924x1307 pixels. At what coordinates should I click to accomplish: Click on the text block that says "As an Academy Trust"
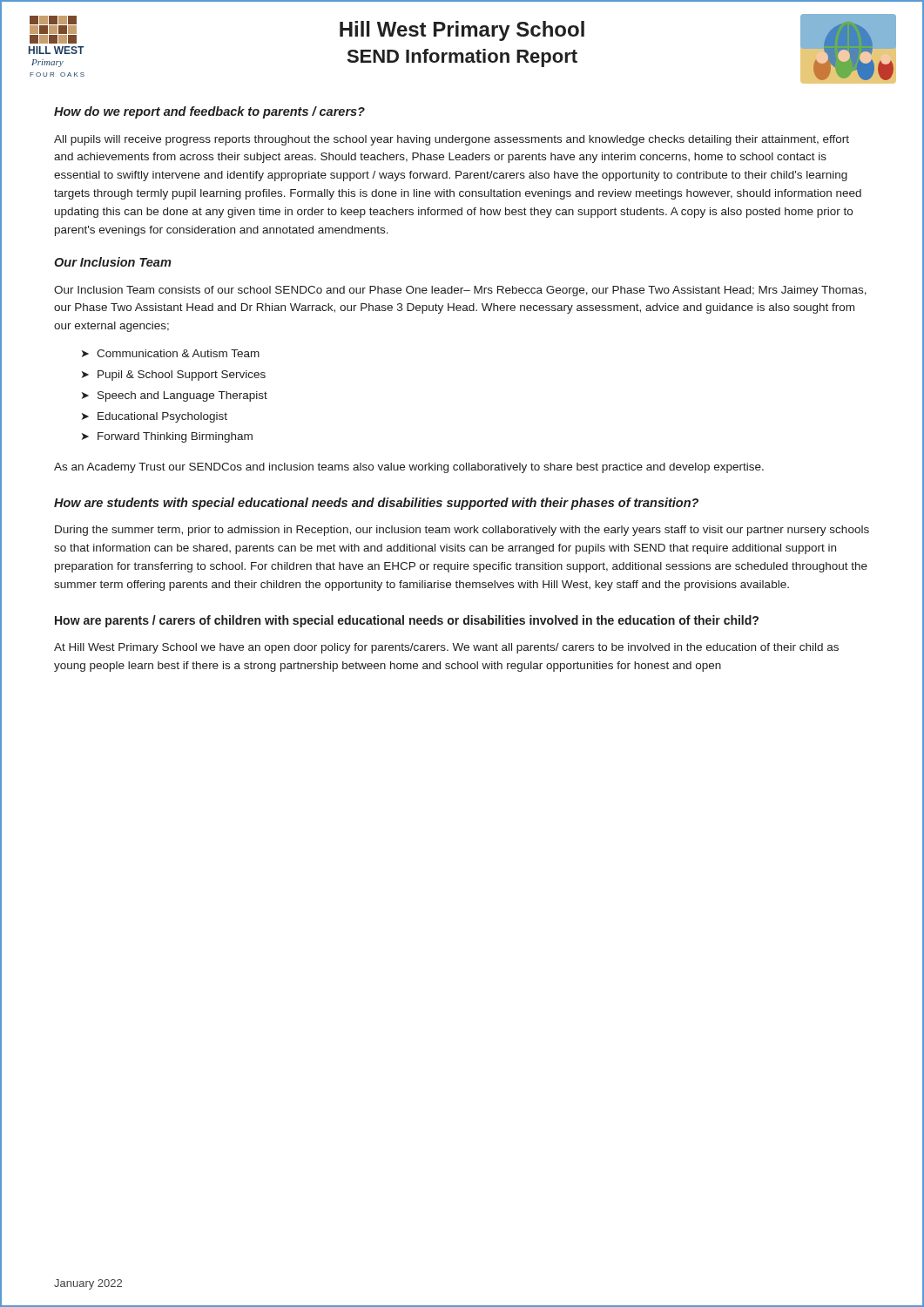[462, 467]
